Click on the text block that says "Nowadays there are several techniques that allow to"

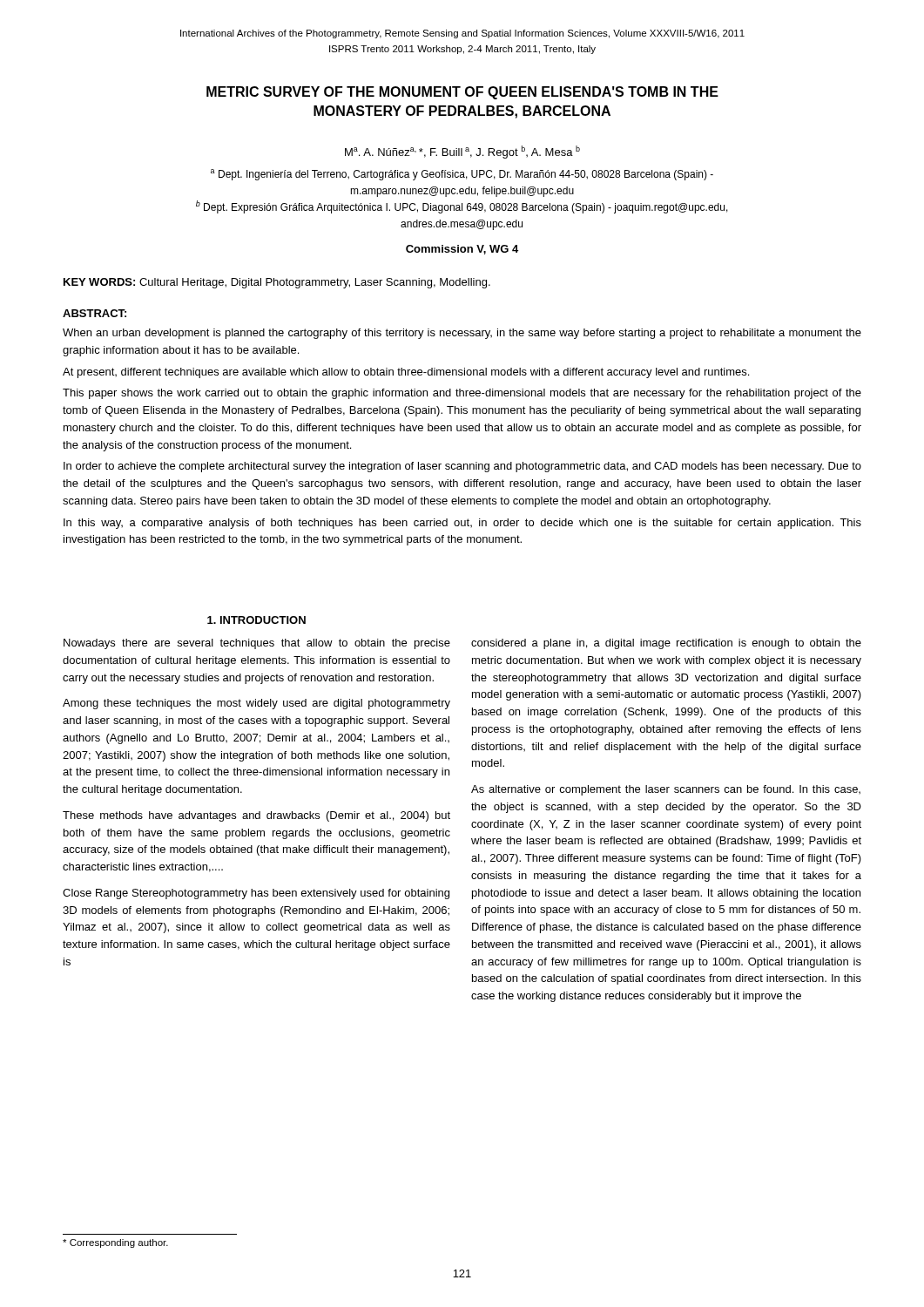(257, 802)
